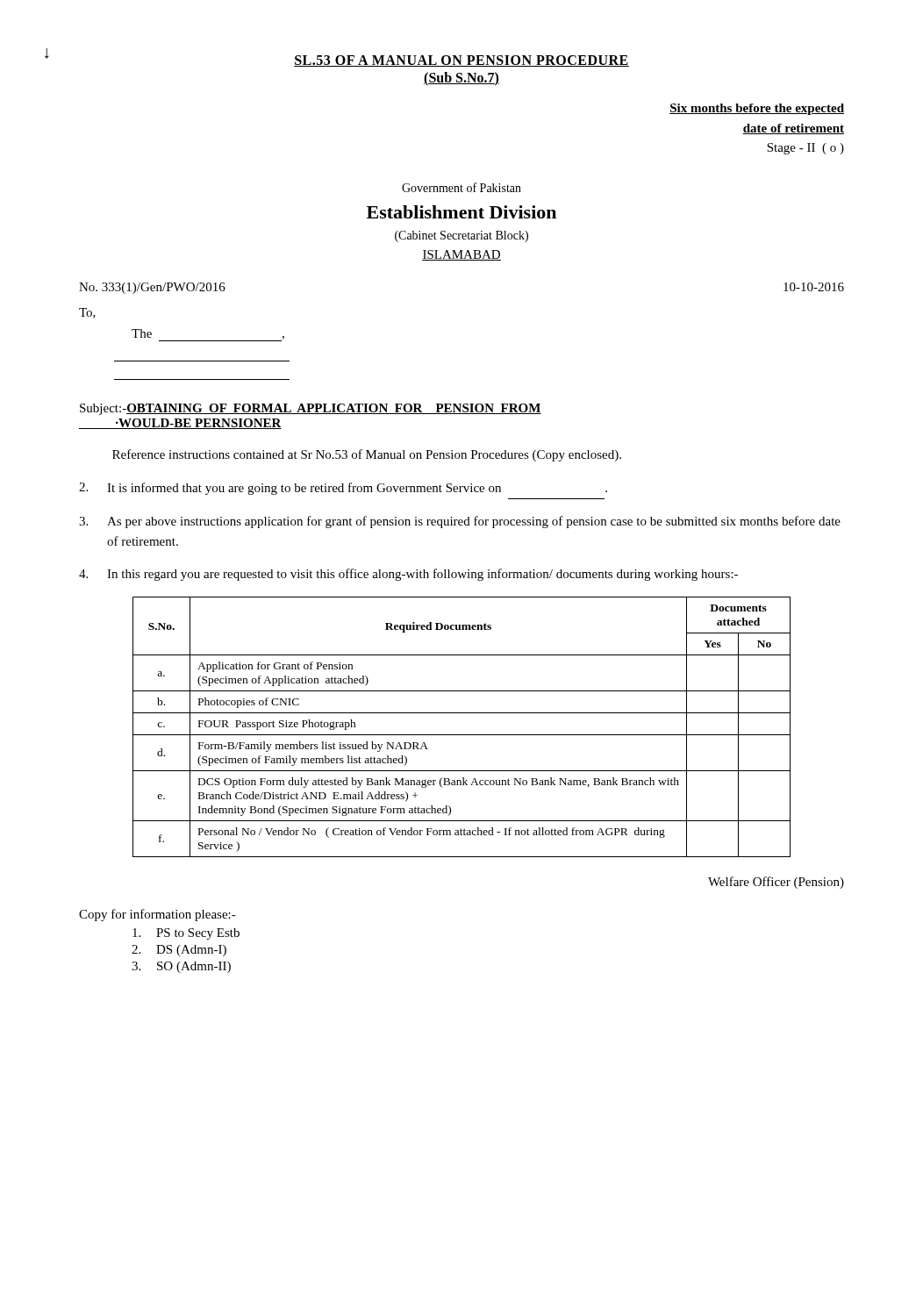
Task: Find the text block that reads "Government of Pakistan Establishment Division"
Action: (x=462, y=221)
